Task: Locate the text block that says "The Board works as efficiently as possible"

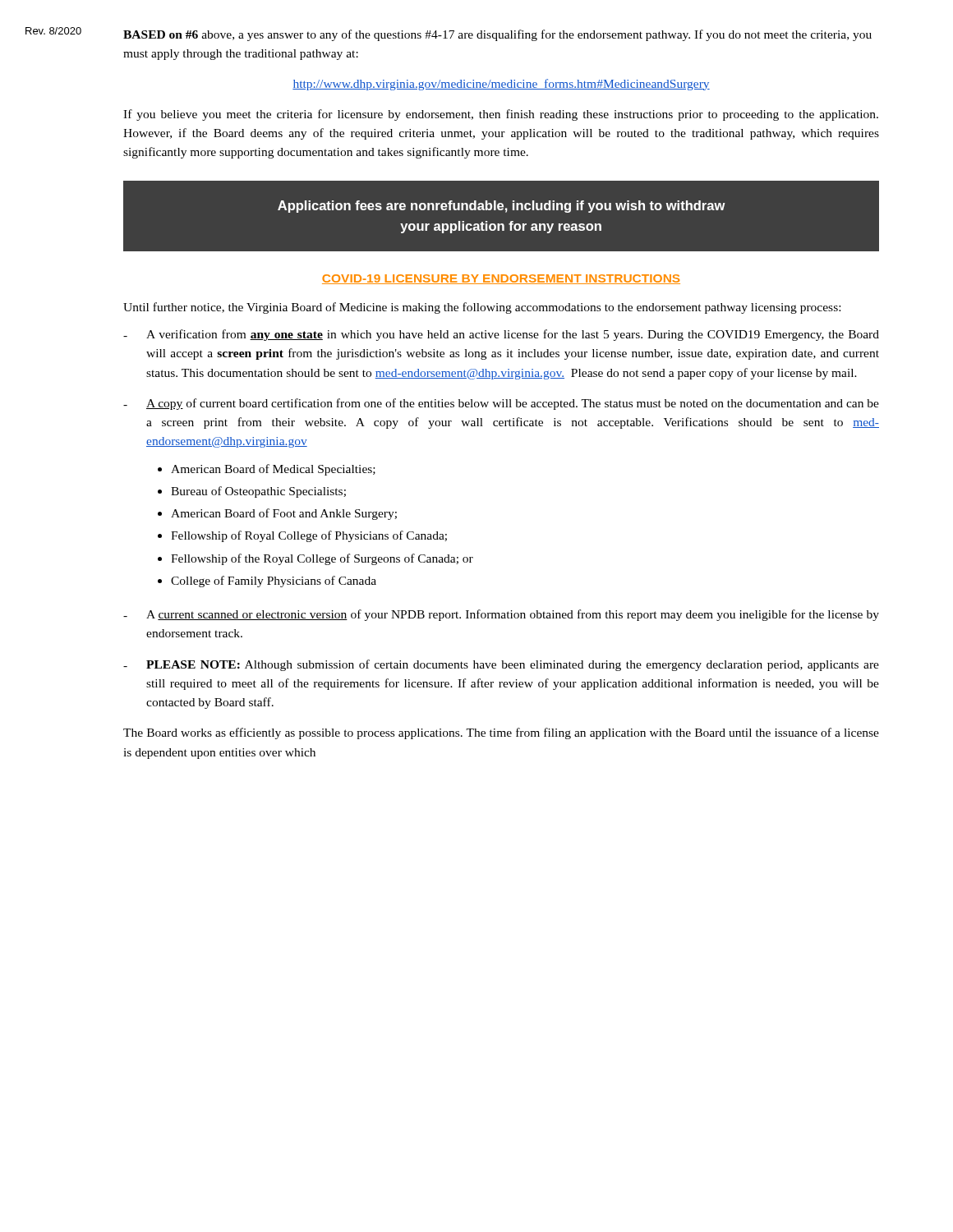Action: click(x=501, y=742)
